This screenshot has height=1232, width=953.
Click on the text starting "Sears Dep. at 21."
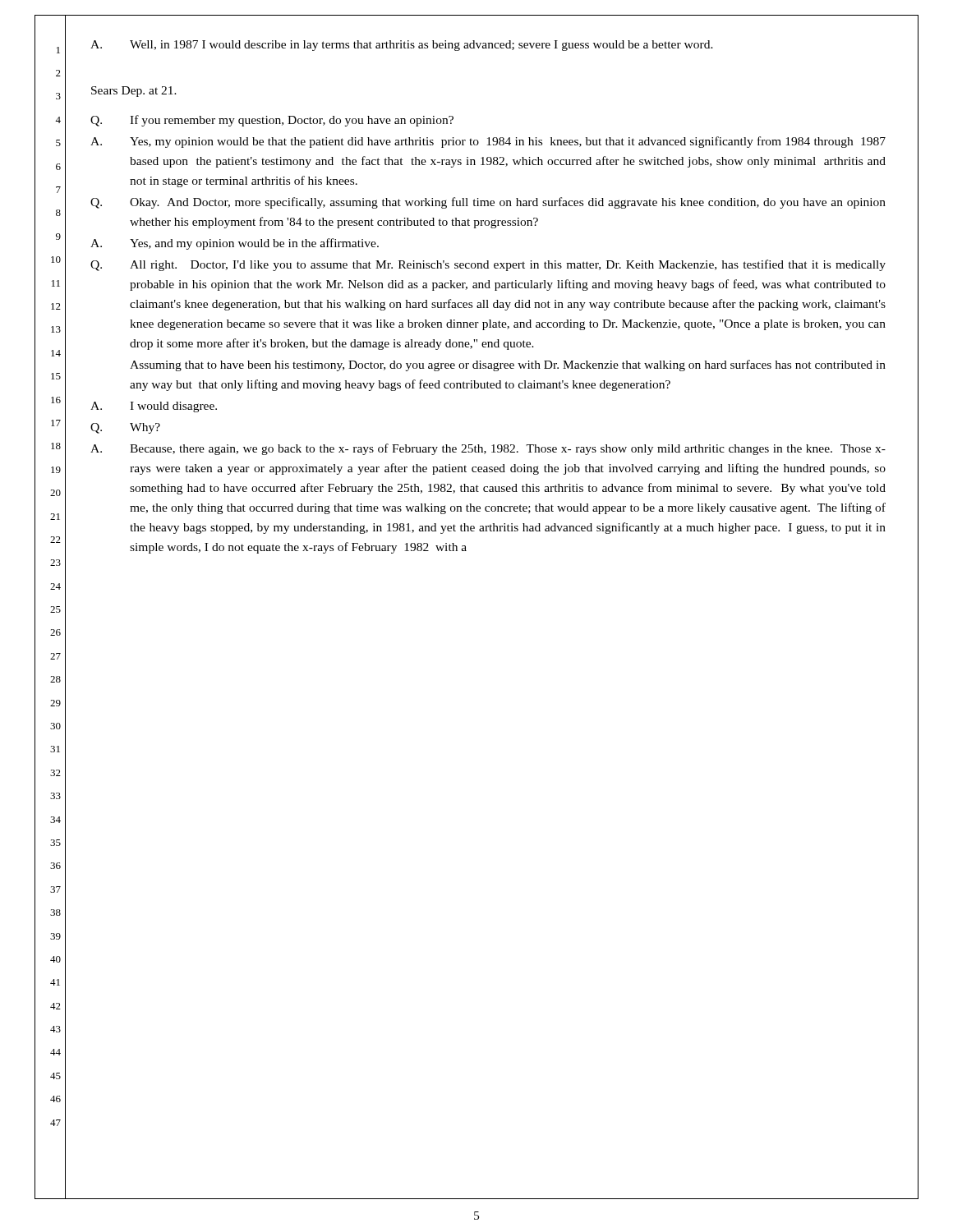[134, 90]
